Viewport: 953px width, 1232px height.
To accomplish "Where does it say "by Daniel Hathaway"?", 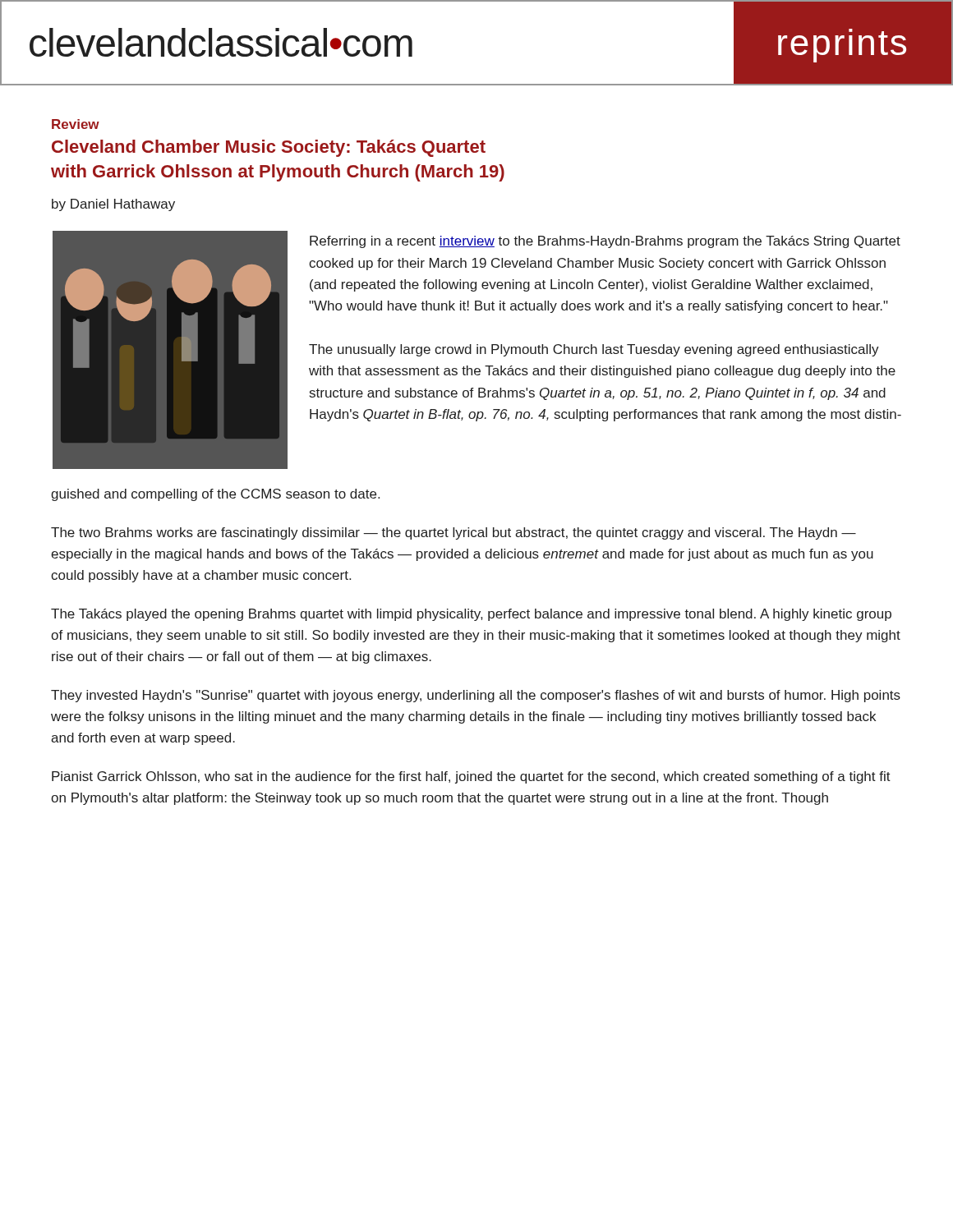I will pos(113,204).
